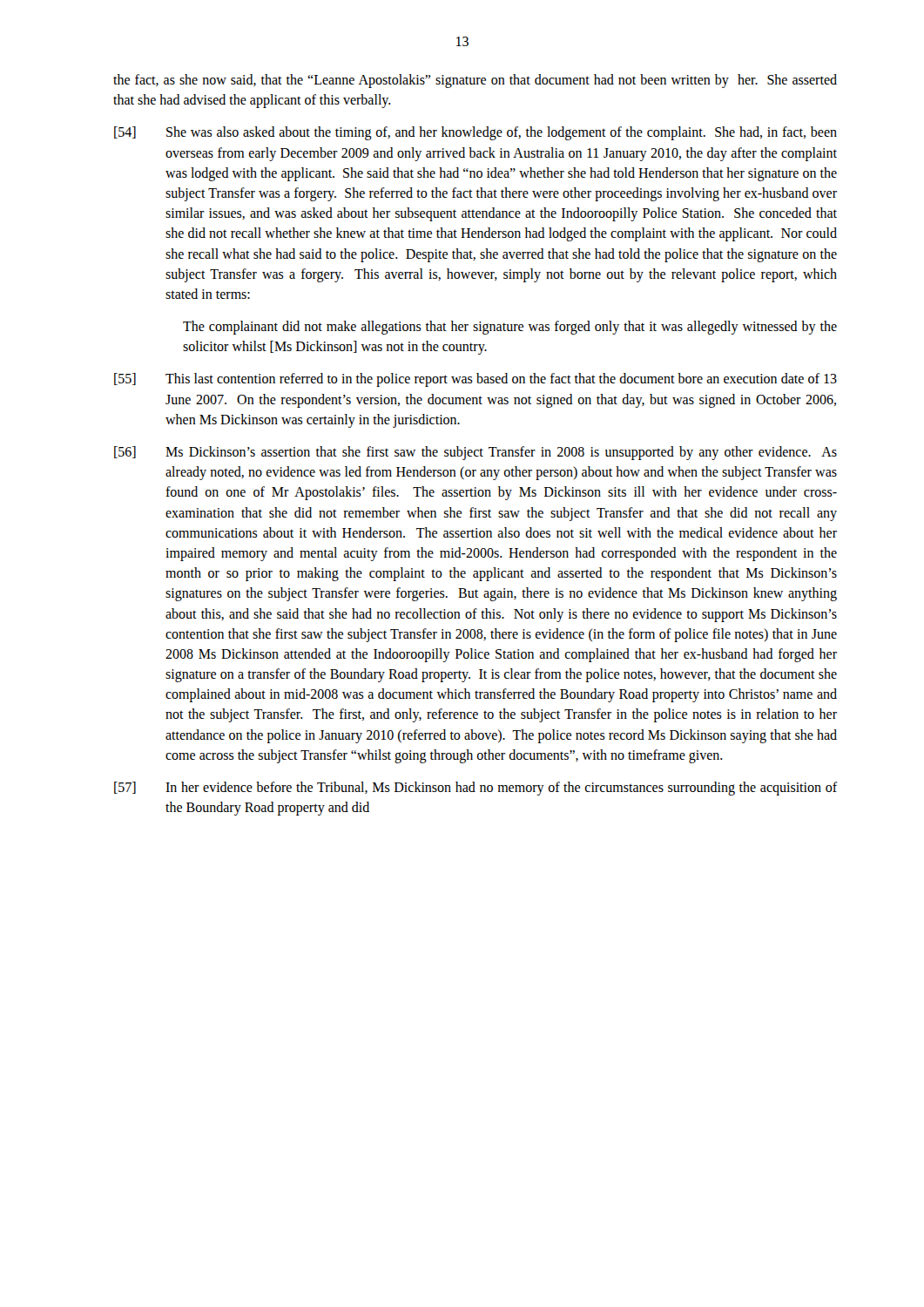Viewport: 924px width, 1307px height.
Task: Locate the text block that says "the fact, as she now said, that"
Action: pyautogui.click(x=475, y=90)
